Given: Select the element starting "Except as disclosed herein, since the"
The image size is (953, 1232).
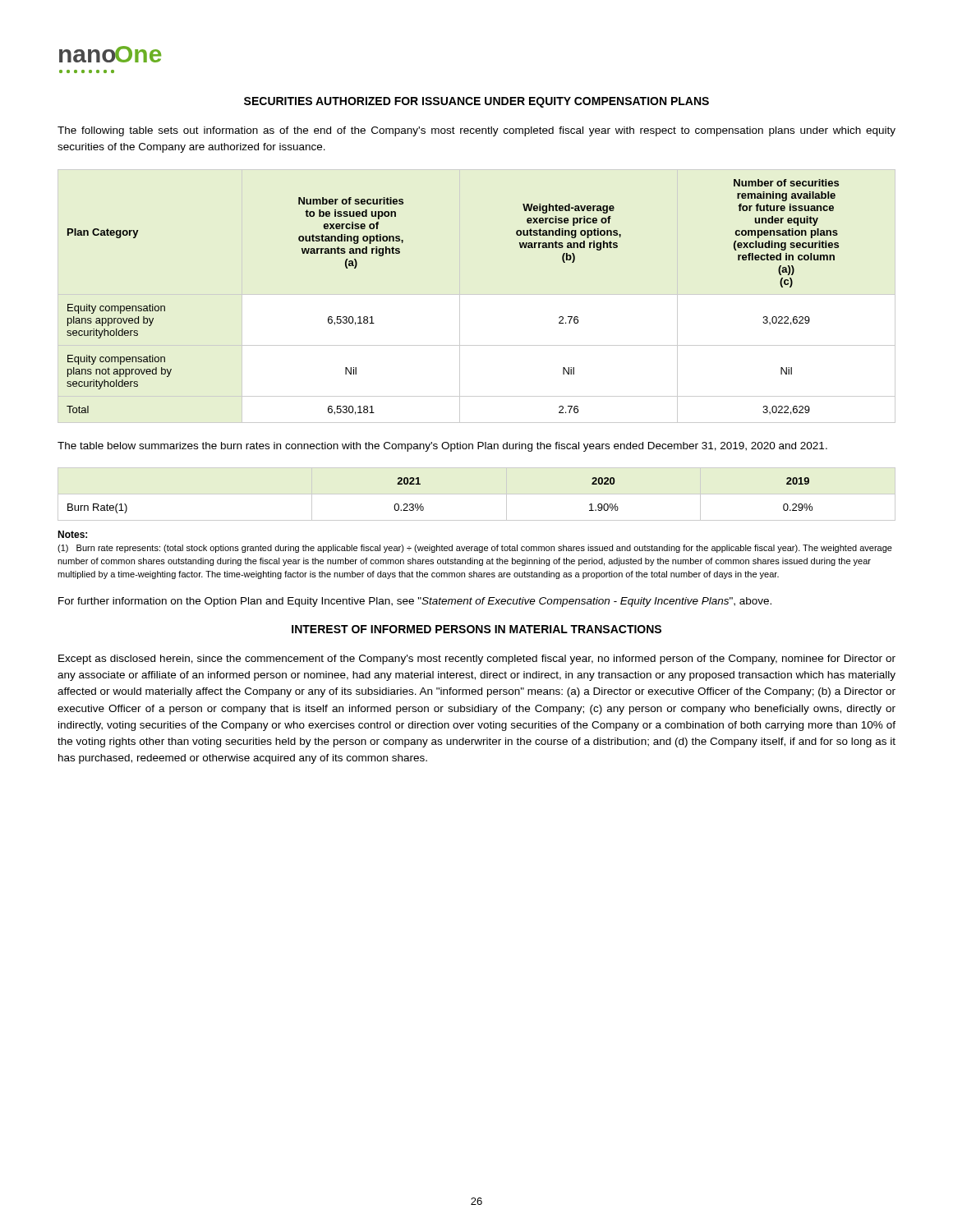Looking at the screenshot, I should (476, 708).
